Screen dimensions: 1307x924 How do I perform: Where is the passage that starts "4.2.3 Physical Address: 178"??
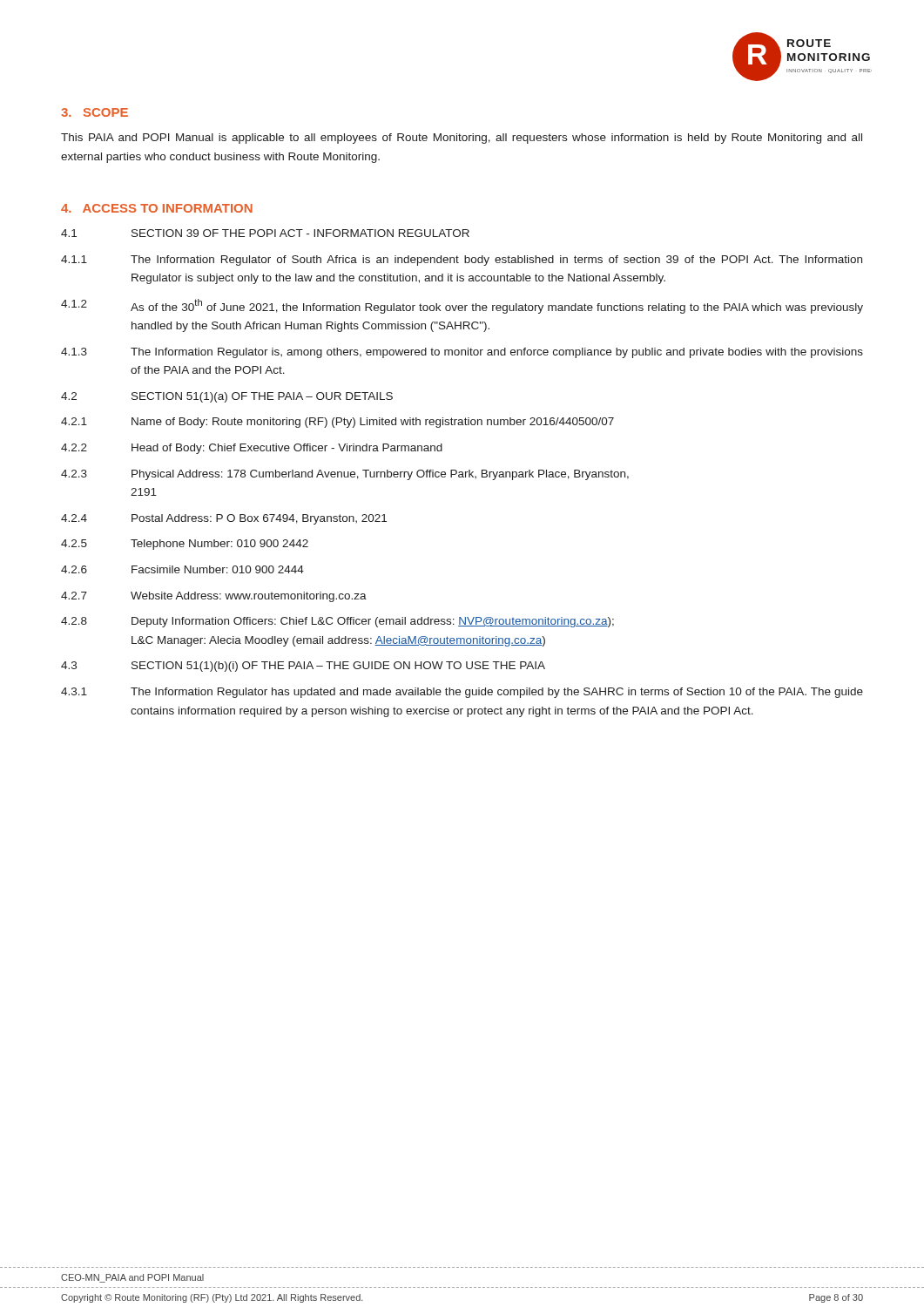coord(462,483)
